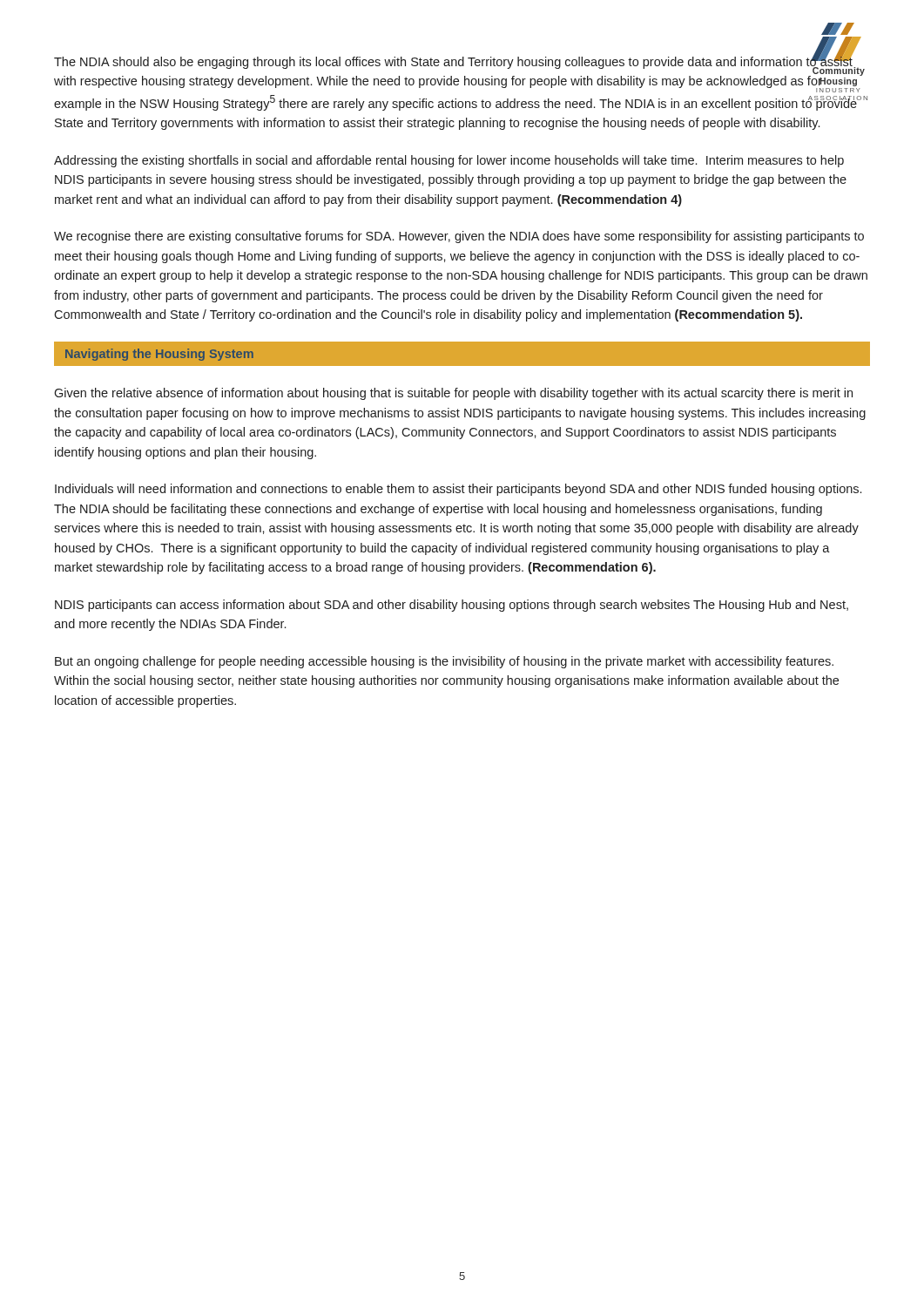Locate the block of text that opens with "But an ongoing challenge for people"
924x1307 pixels.
click(447, 681)
